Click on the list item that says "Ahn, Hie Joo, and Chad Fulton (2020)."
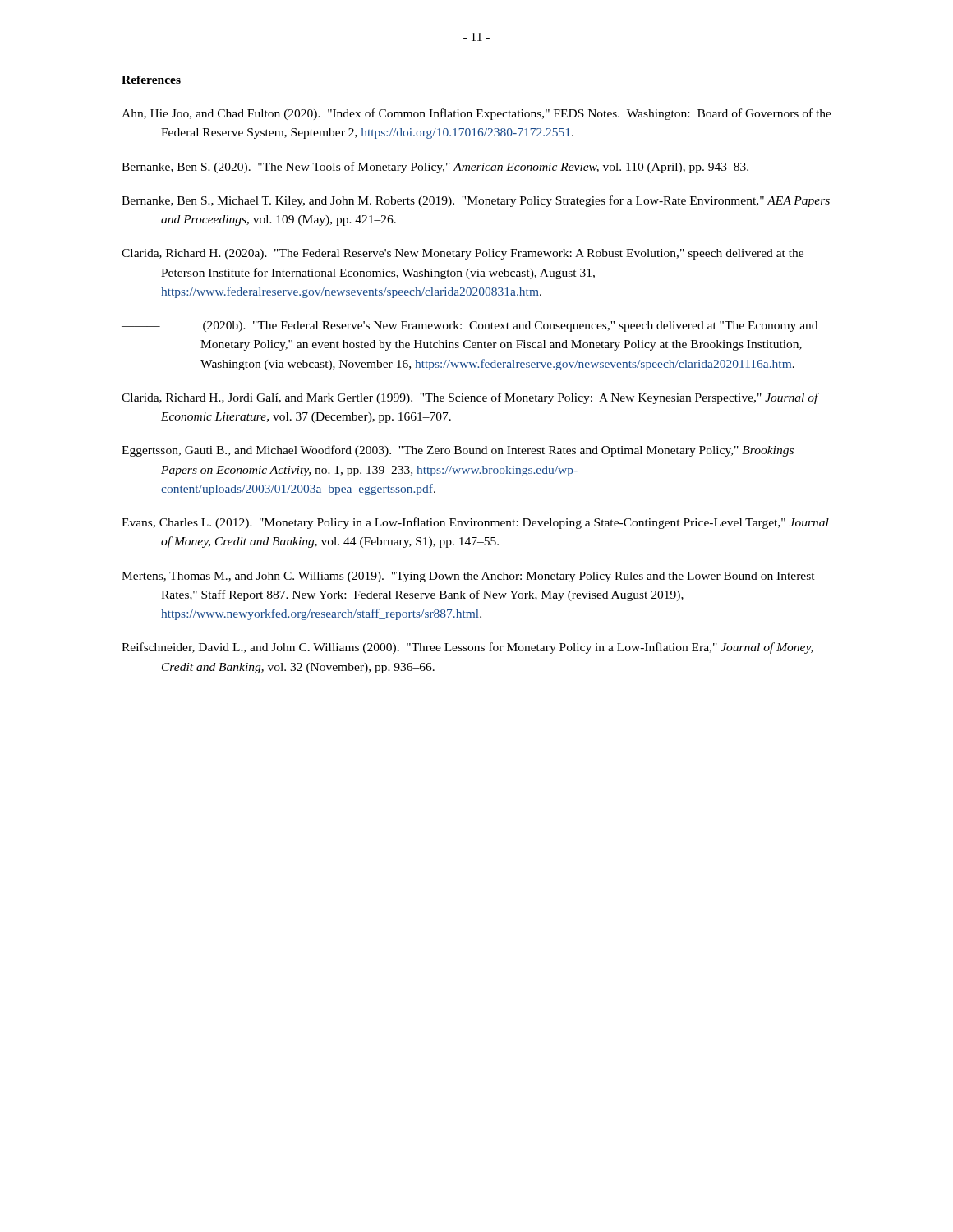The width and height of the screenshot is (953, 1232). point(476,122)
